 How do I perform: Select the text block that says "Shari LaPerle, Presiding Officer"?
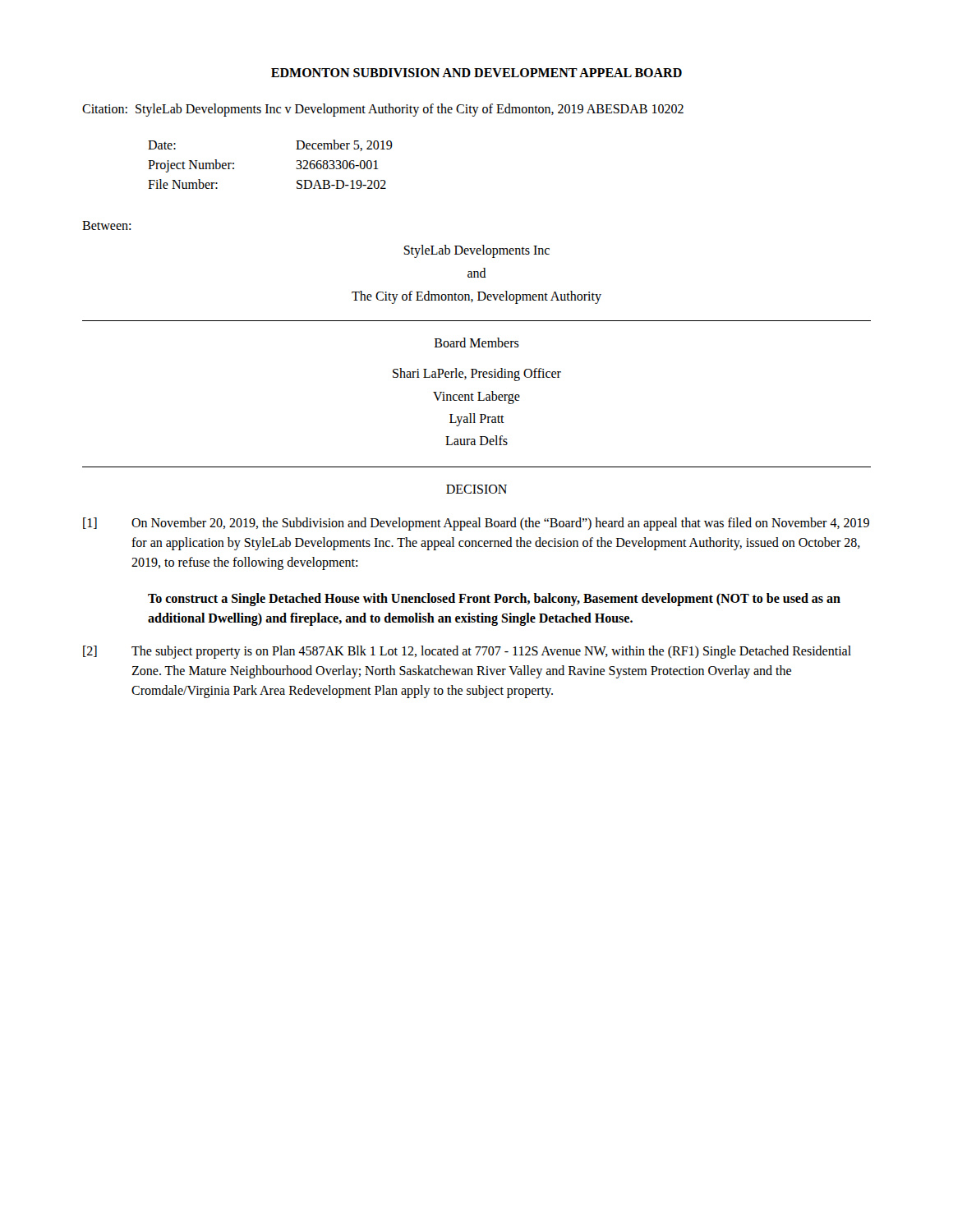pos(476,407)
